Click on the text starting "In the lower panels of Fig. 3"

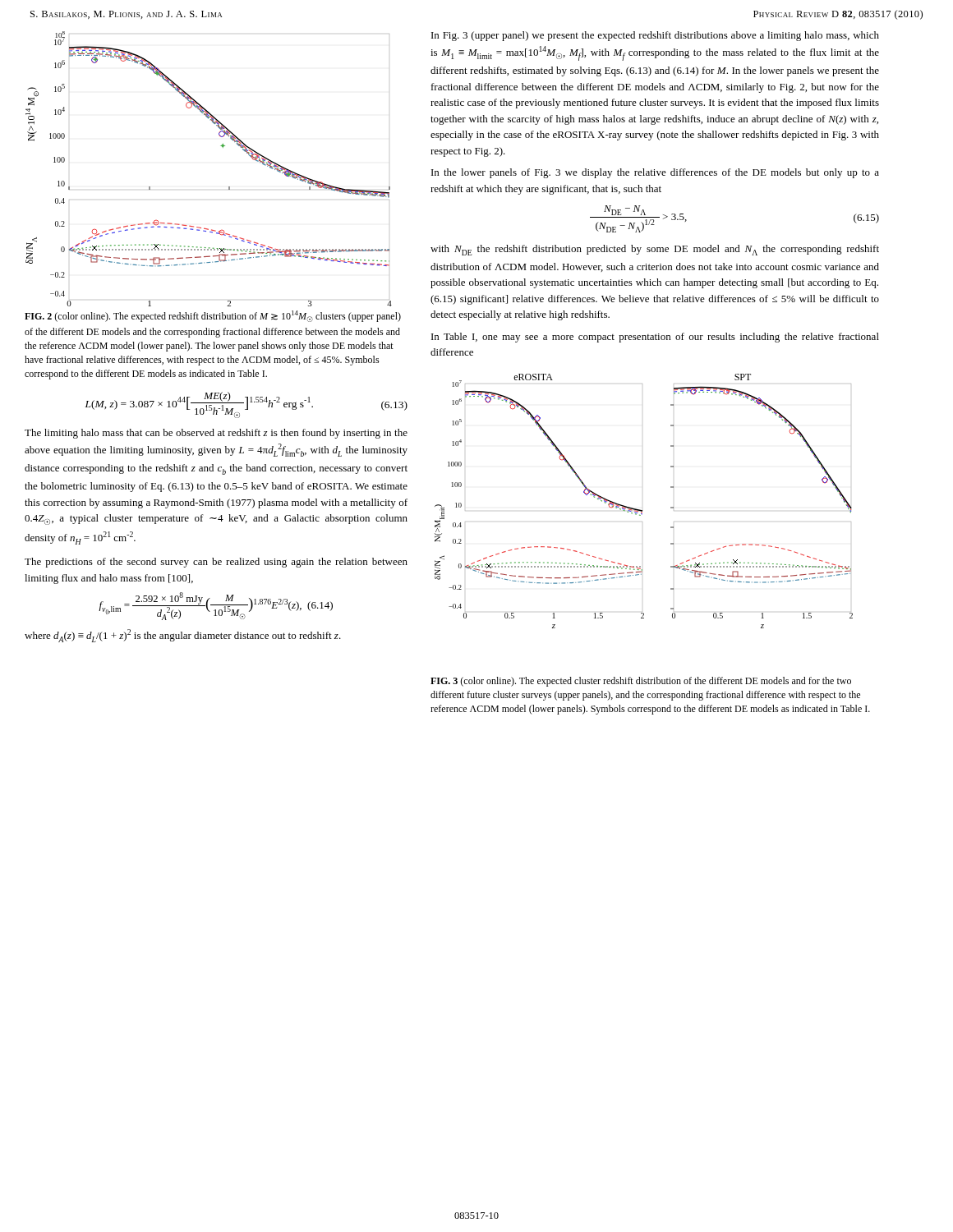[x=655, y=180]
